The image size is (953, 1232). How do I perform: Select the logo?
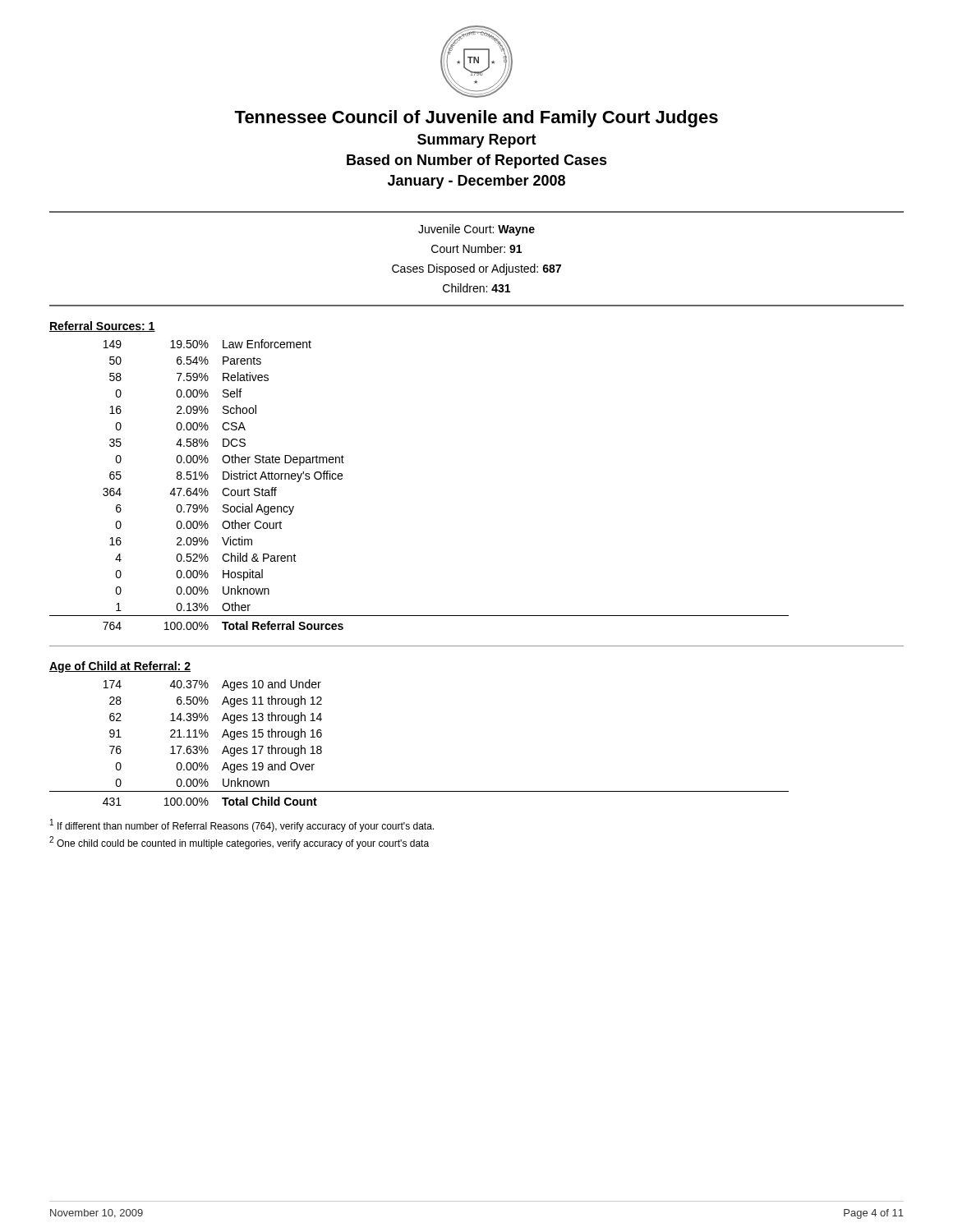[476, 101]
